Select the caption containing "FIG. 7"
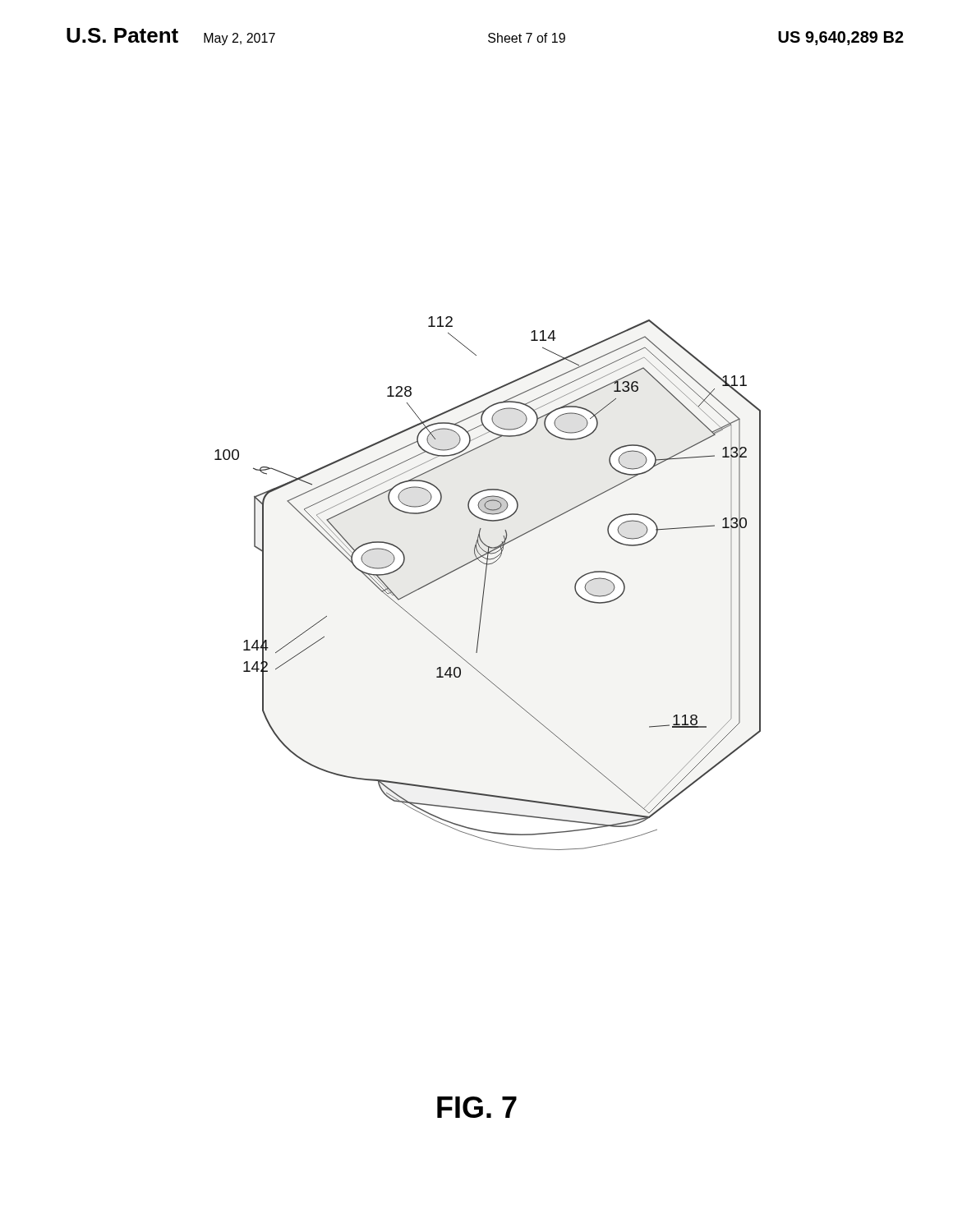Screen dimensions: 1232x953 point(476,1108)
